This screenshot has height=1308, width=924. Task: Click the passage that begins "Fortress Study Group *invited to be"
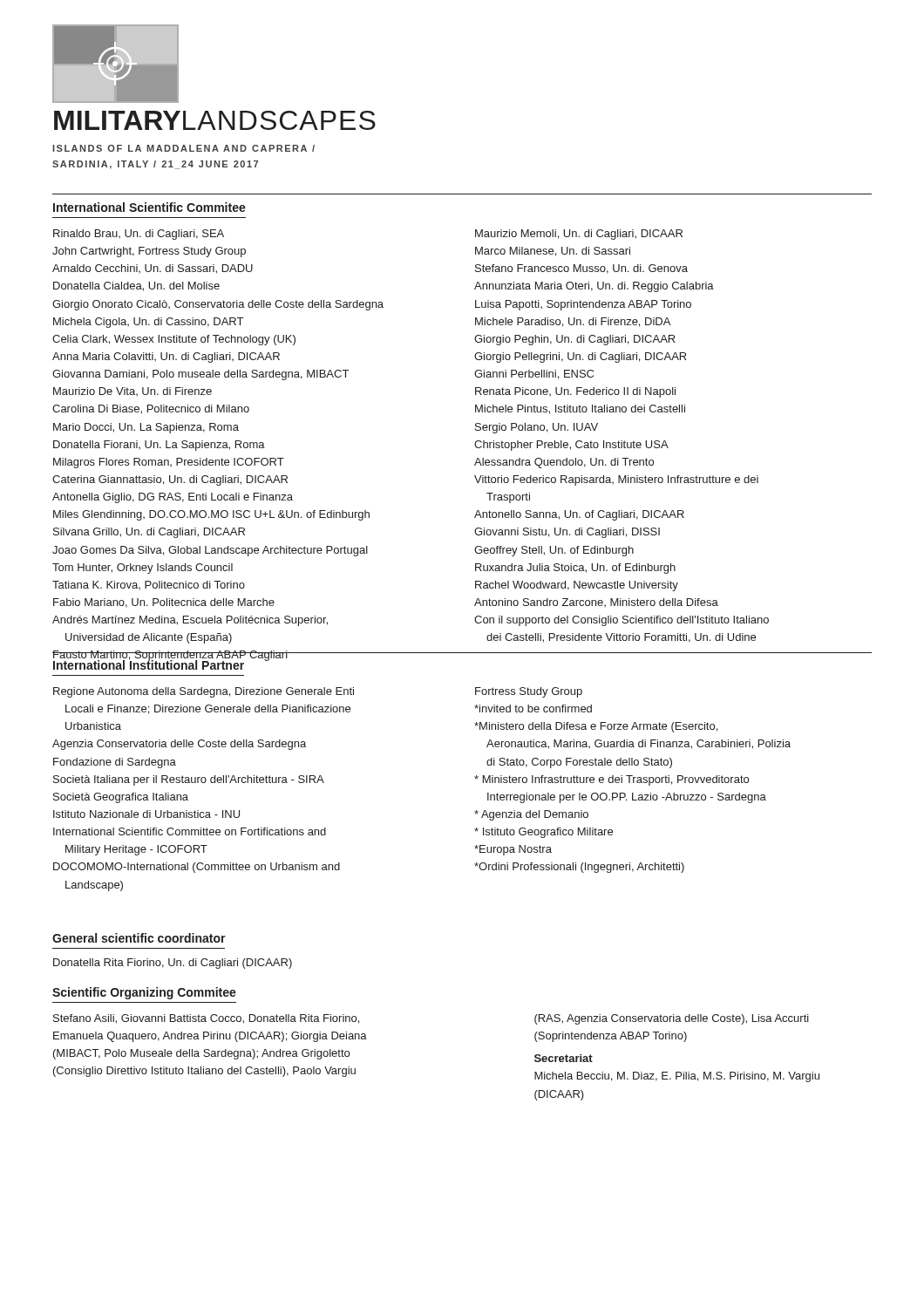pos(632,779)
